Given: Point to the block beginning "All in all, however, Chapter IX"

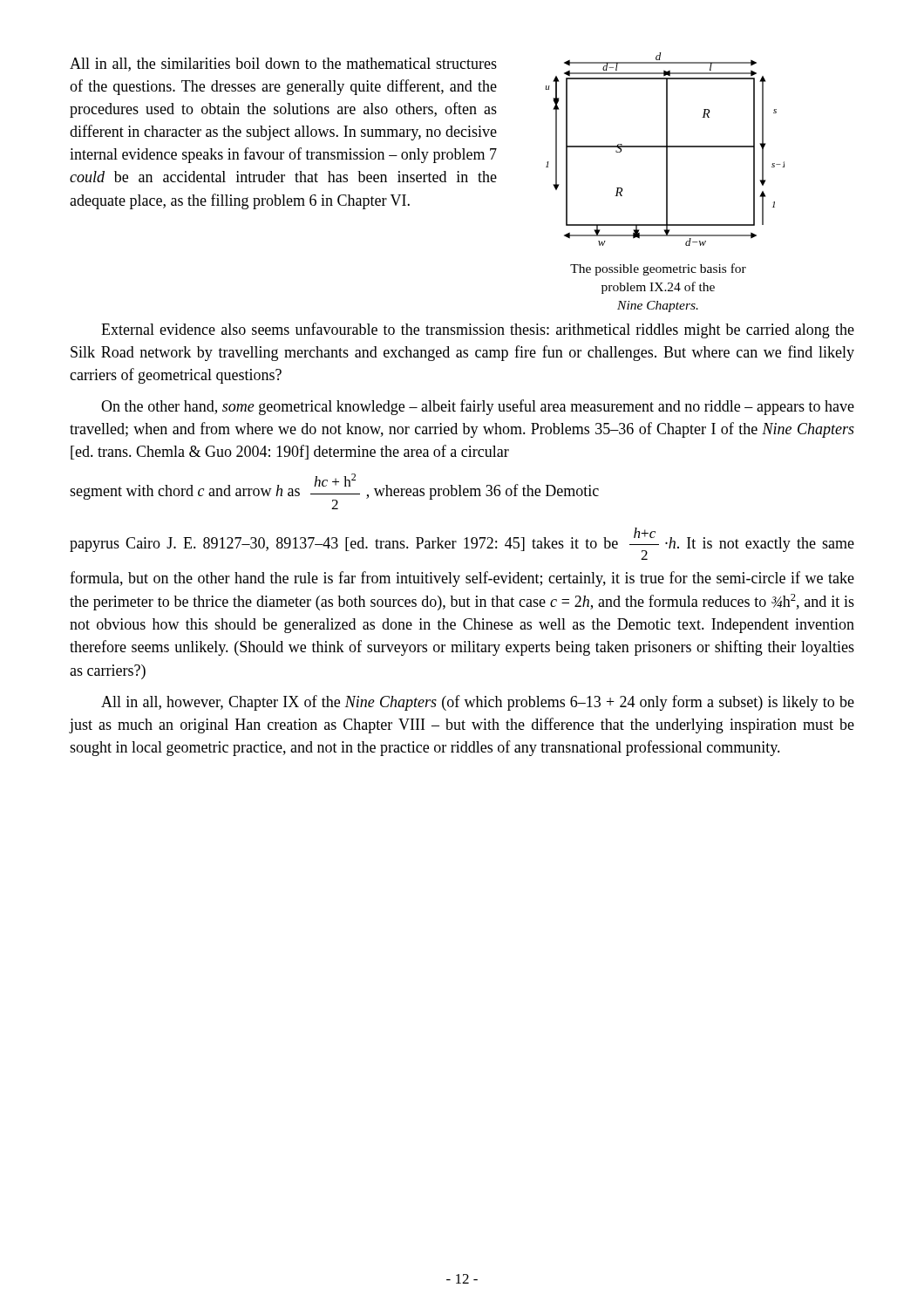Looking at the screenshot, I should [462, 724].
